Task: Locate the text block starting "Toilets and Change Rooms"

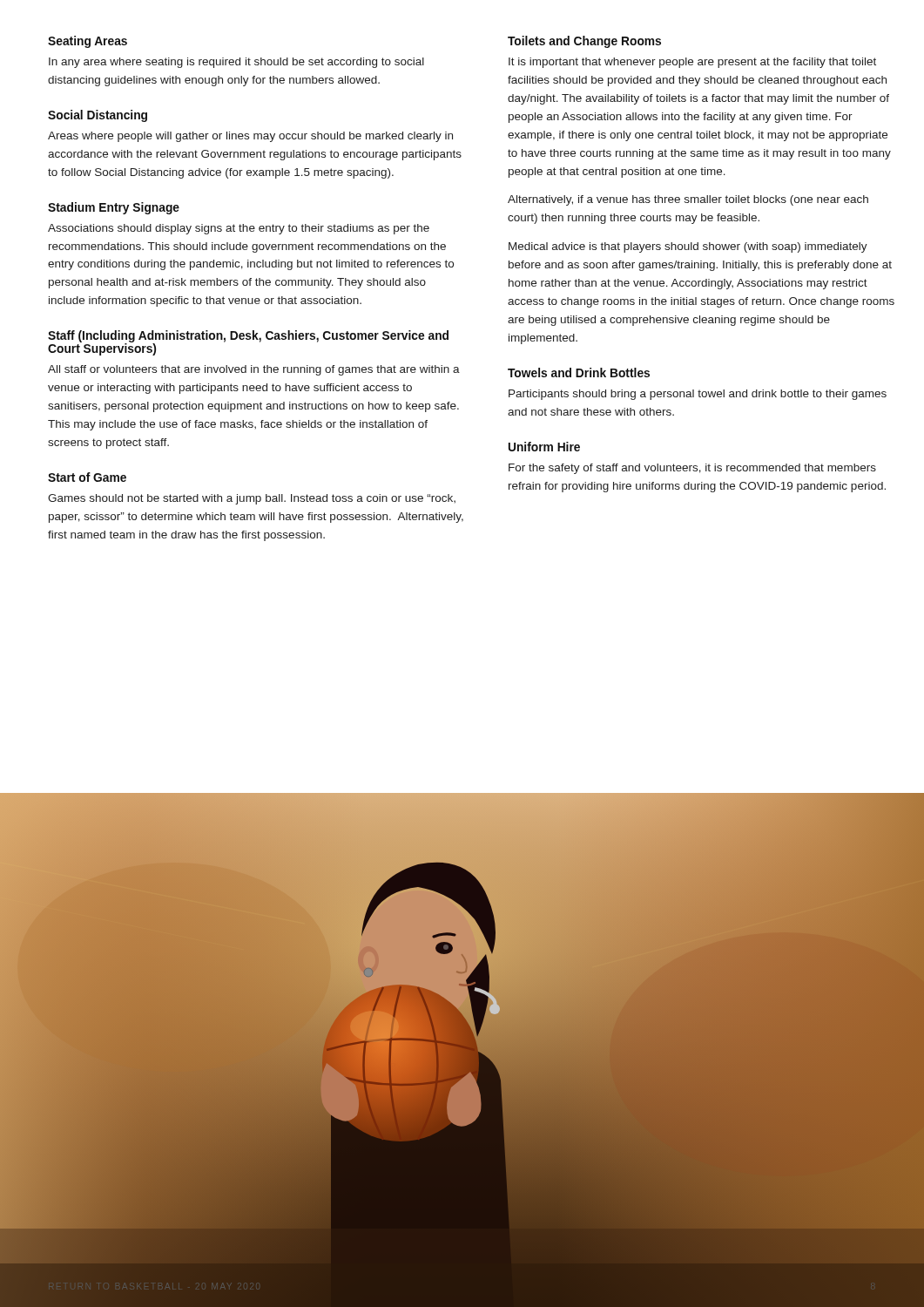Action: click(x=585, y=41)
